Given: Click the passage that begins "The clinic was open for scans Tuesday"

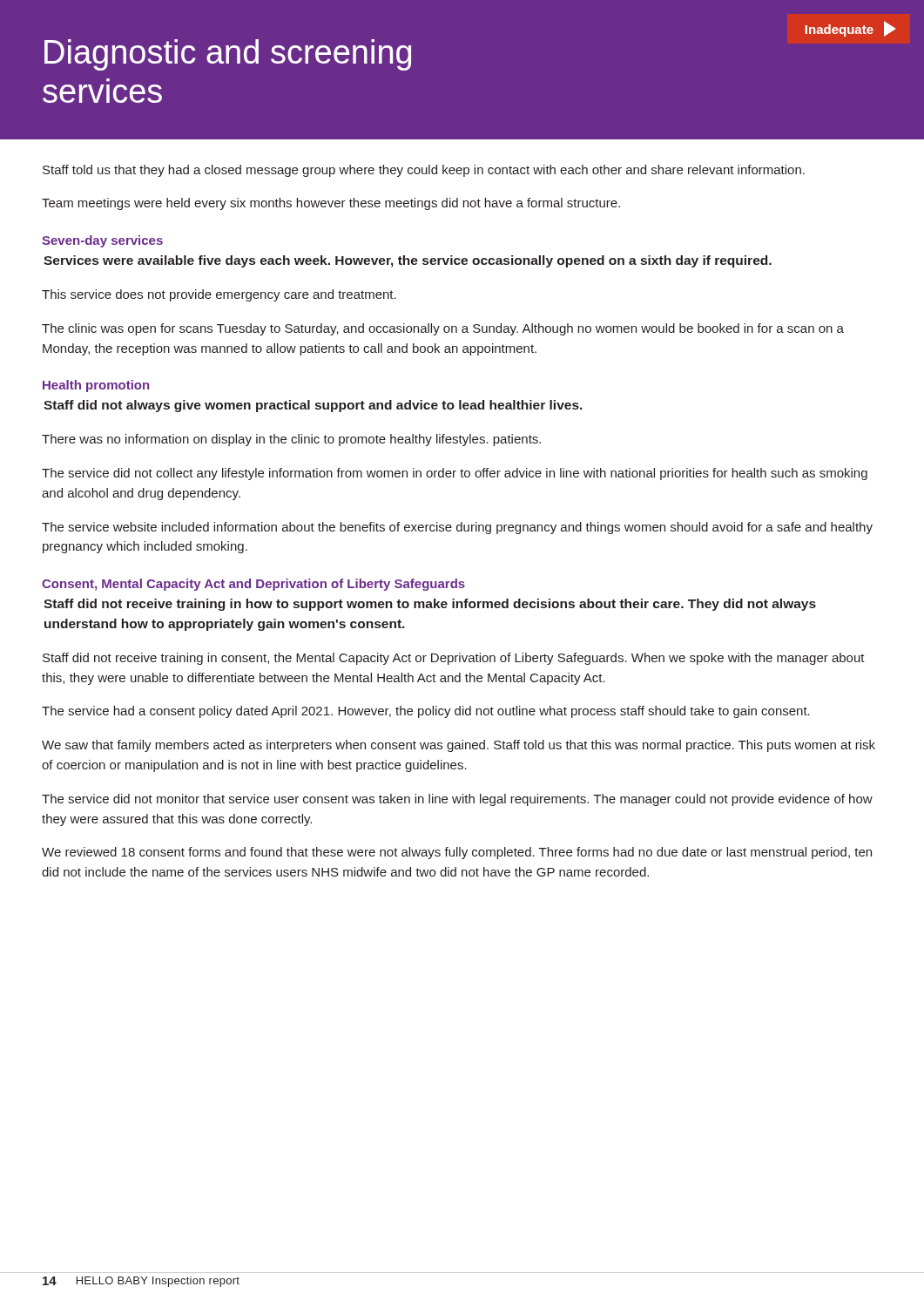Looking at the screenshot, I should point(443,338).
